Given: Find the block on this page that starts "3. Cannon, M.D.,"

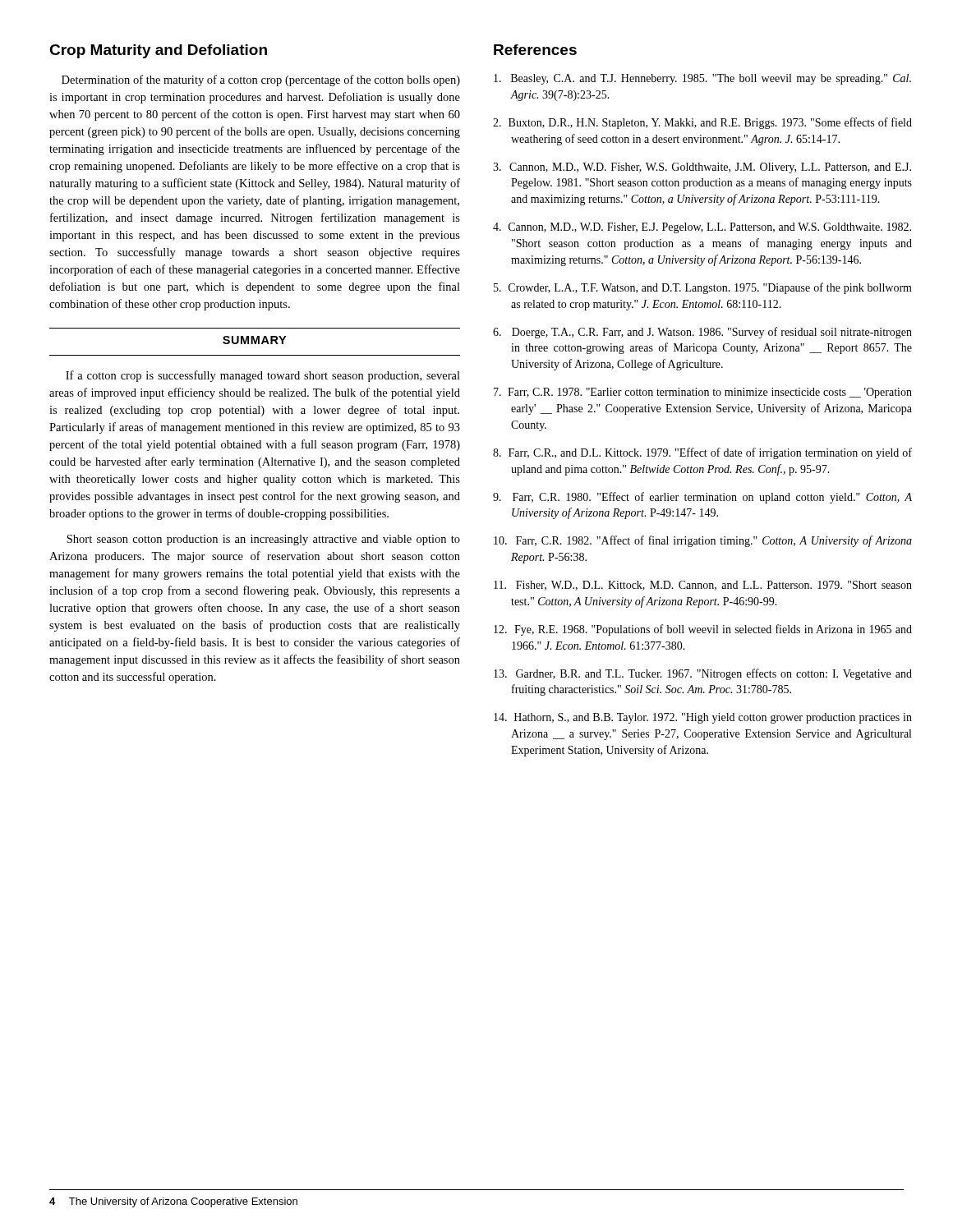Looking at the screenshot, I should pos(702,183).
